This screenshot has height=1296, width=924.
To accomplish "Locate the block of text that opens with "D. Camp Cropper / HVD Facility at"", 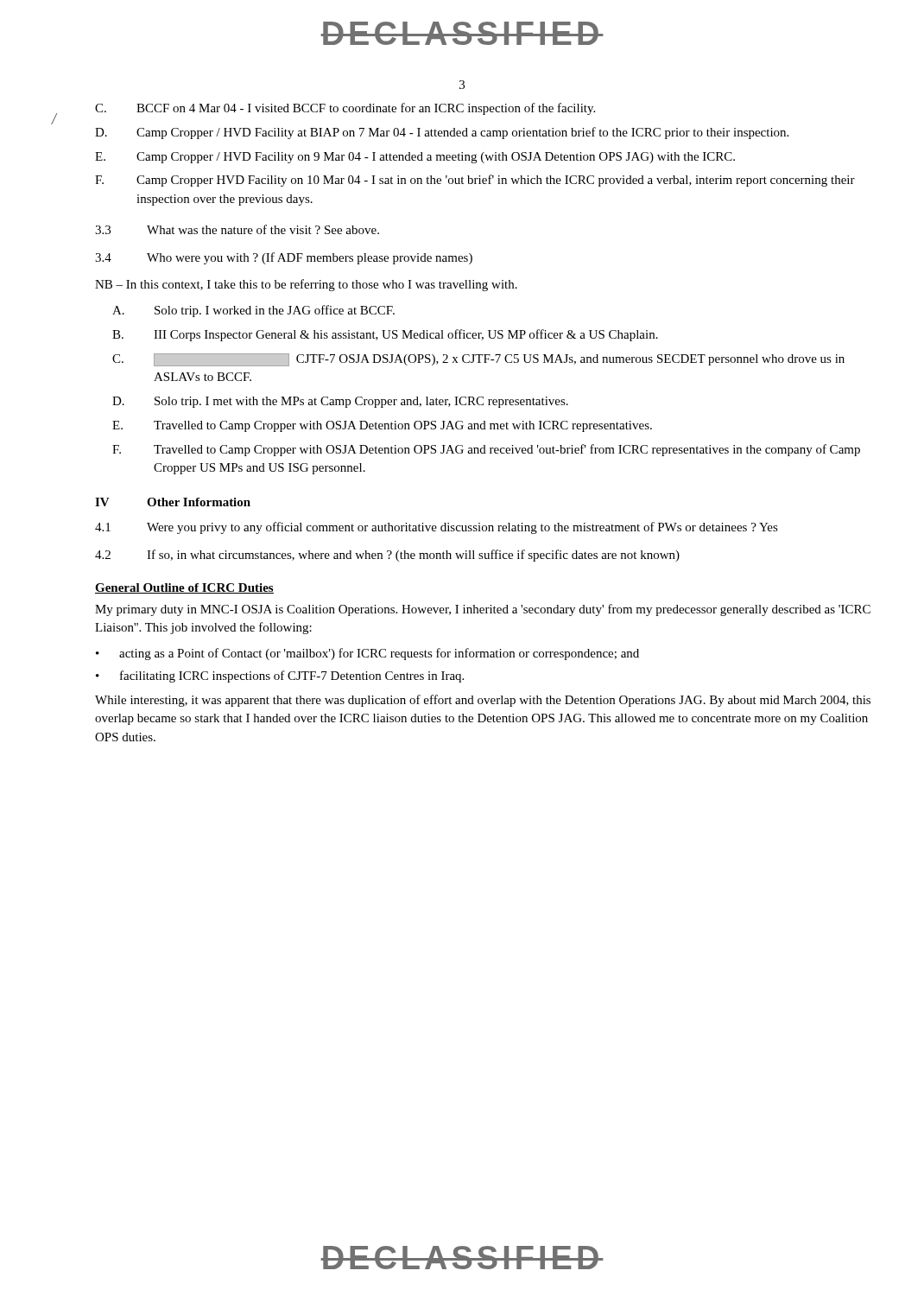I will click(484, 133).
